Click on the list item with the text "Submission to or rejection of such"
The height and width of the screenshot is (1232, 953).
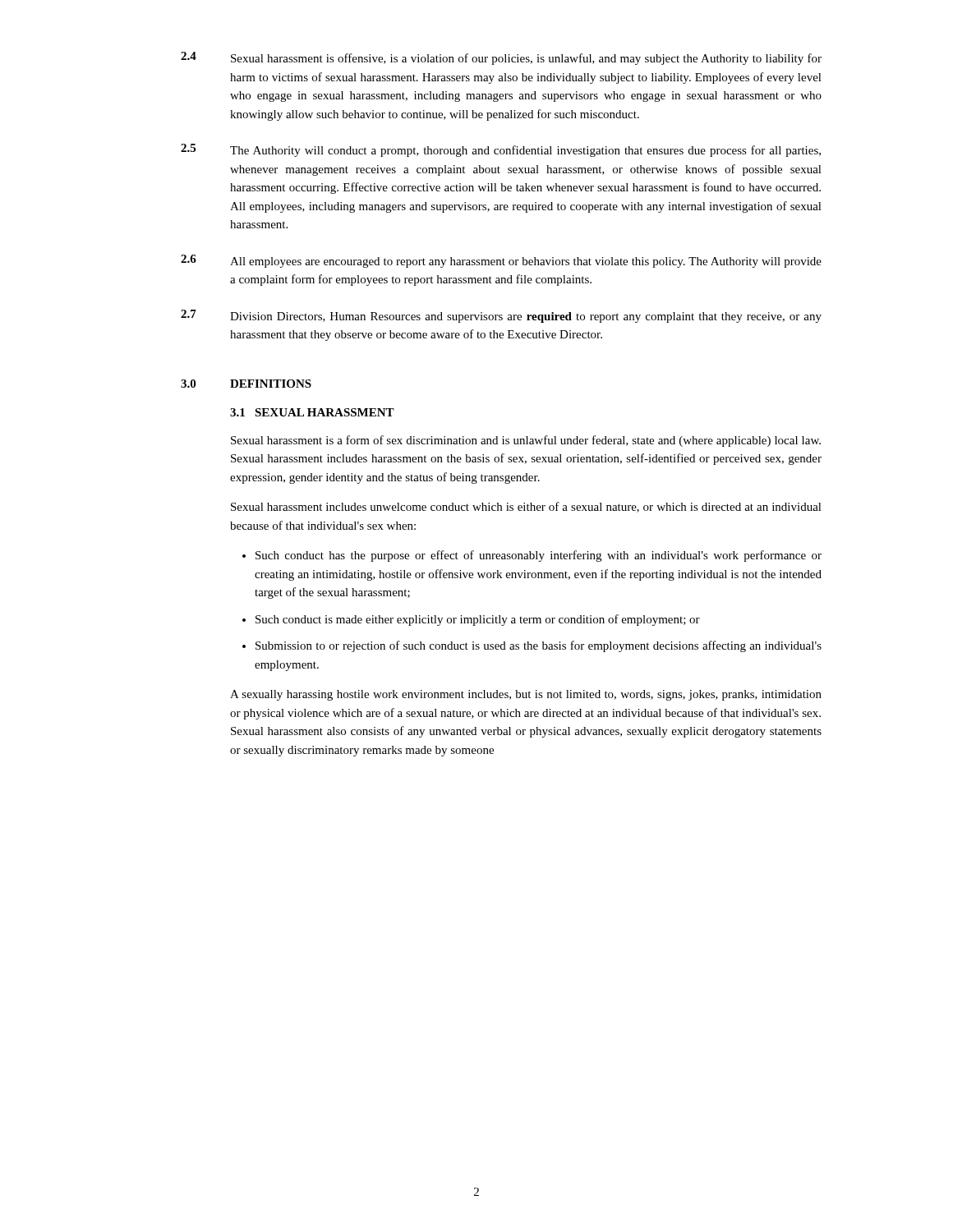click(538, 655)
